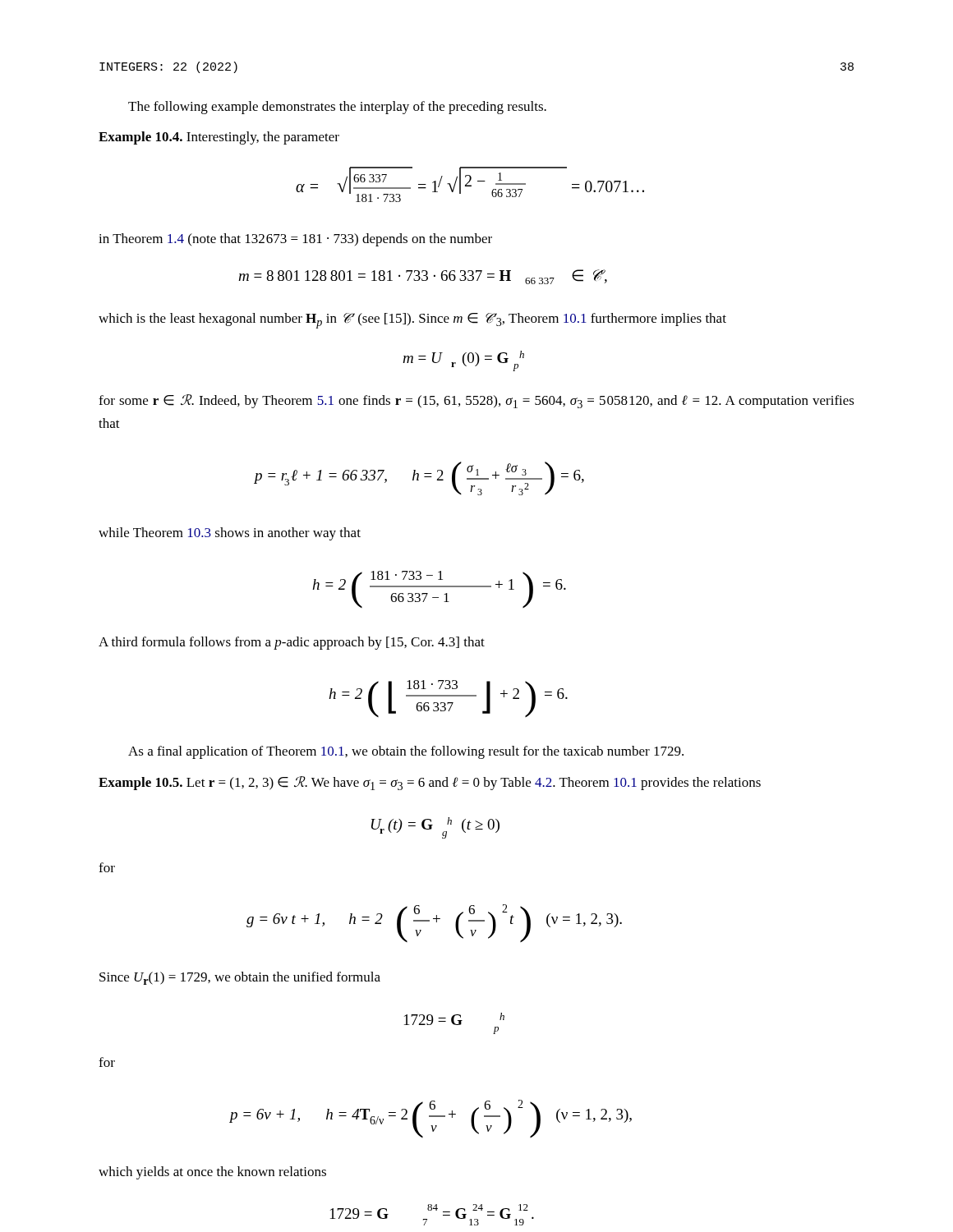Viewport: 953px width, 1232px height.
Task: Locate the element starting "The following example demonstrates the"
Action: pyautogui.click(x=338, y=106)
